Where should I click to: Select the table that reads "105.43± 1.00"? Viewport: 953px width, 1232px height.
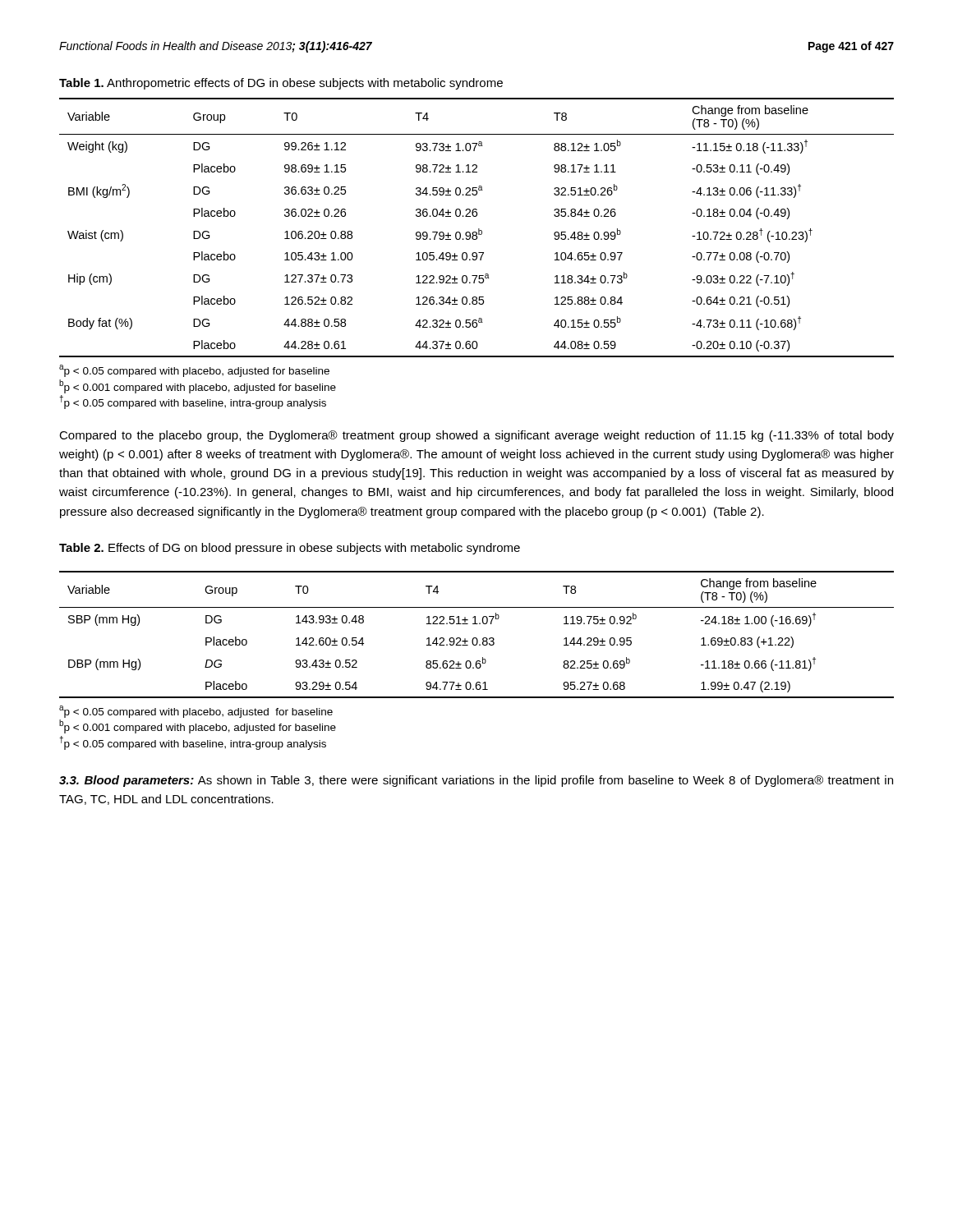[476, 228]
